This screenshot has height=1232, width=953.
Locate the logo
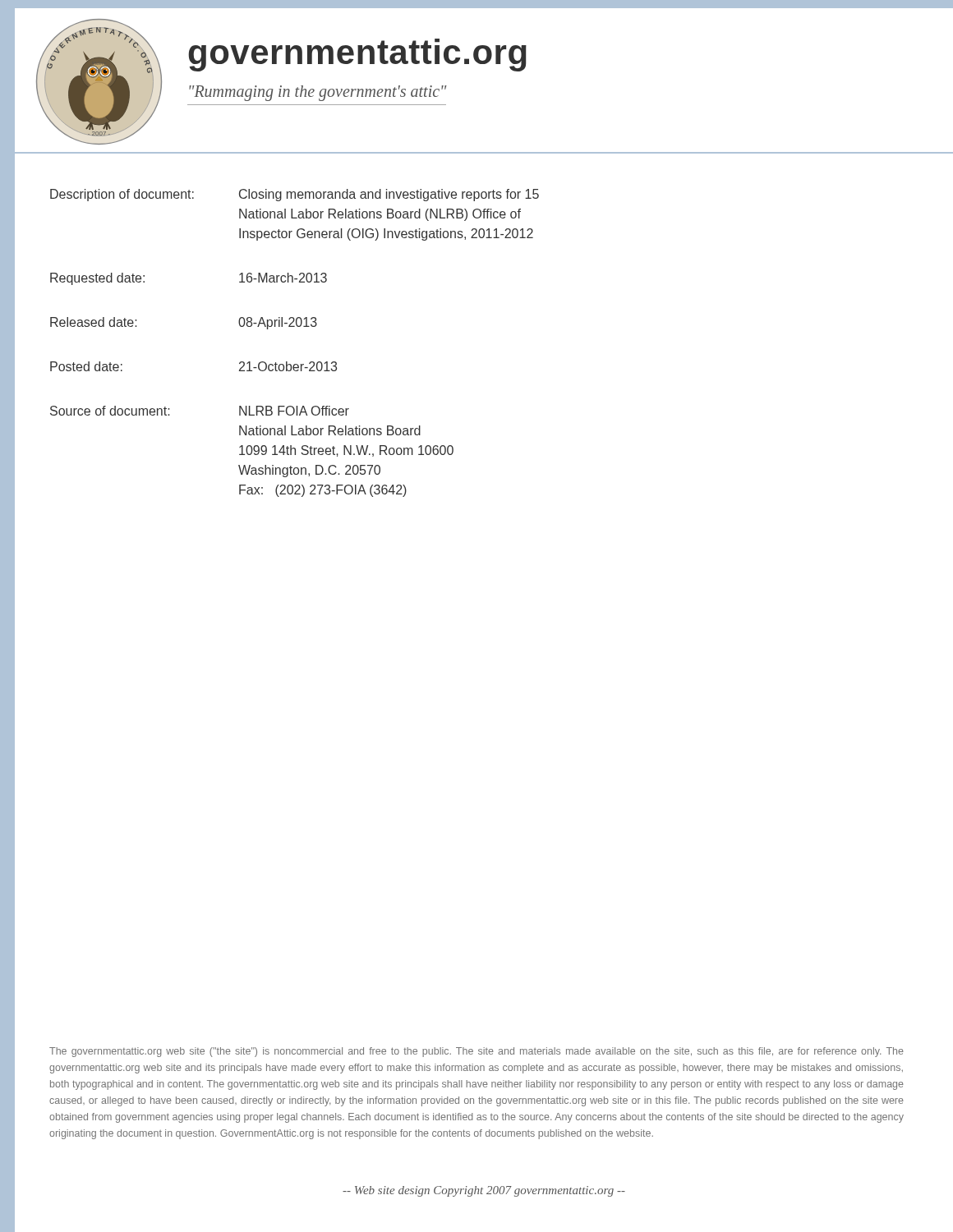99,82
